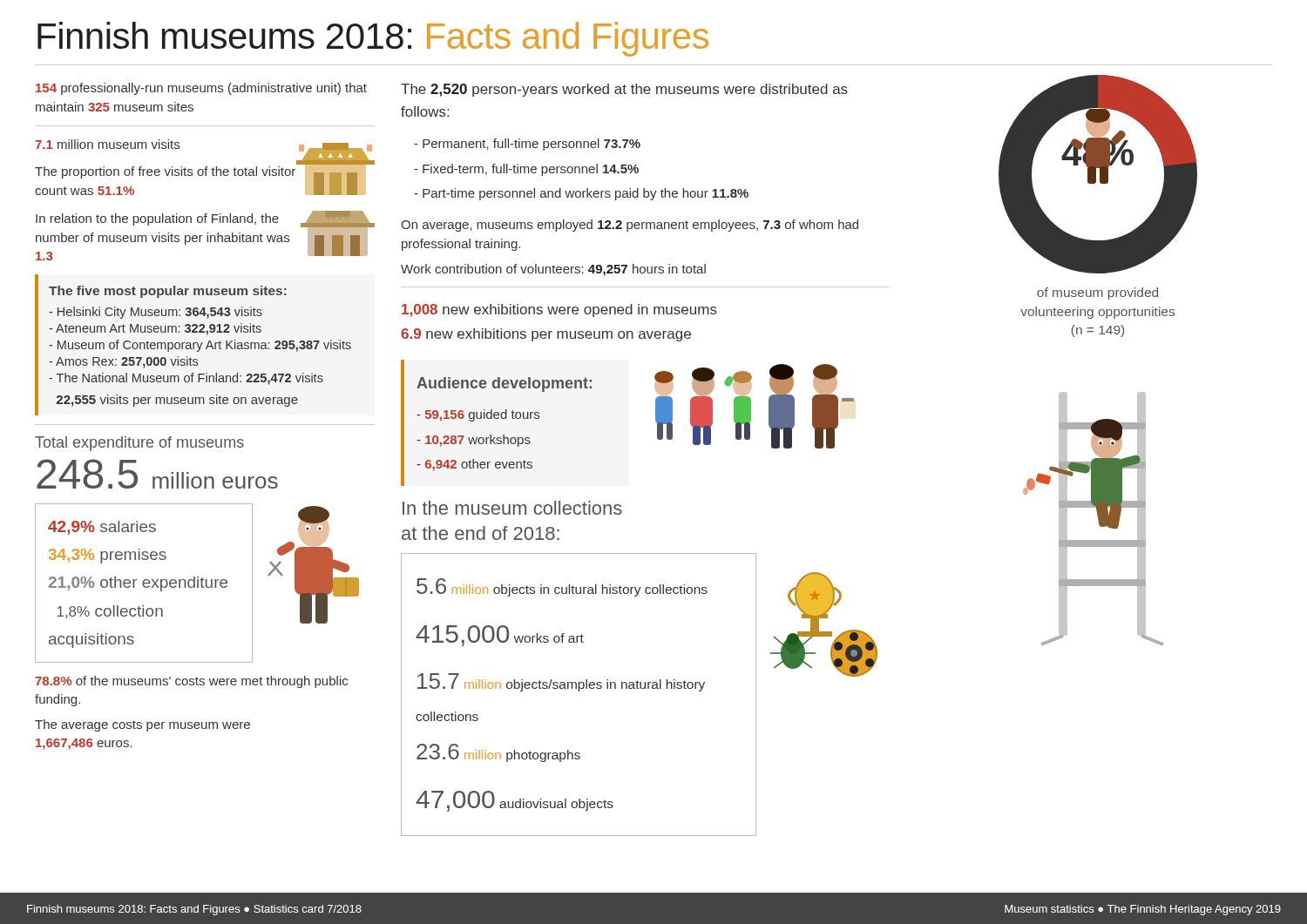Point to the block starting "The National Museum of Finland: 225,472"
This screenshot has width=1307, height=924.
click(186, 378)
